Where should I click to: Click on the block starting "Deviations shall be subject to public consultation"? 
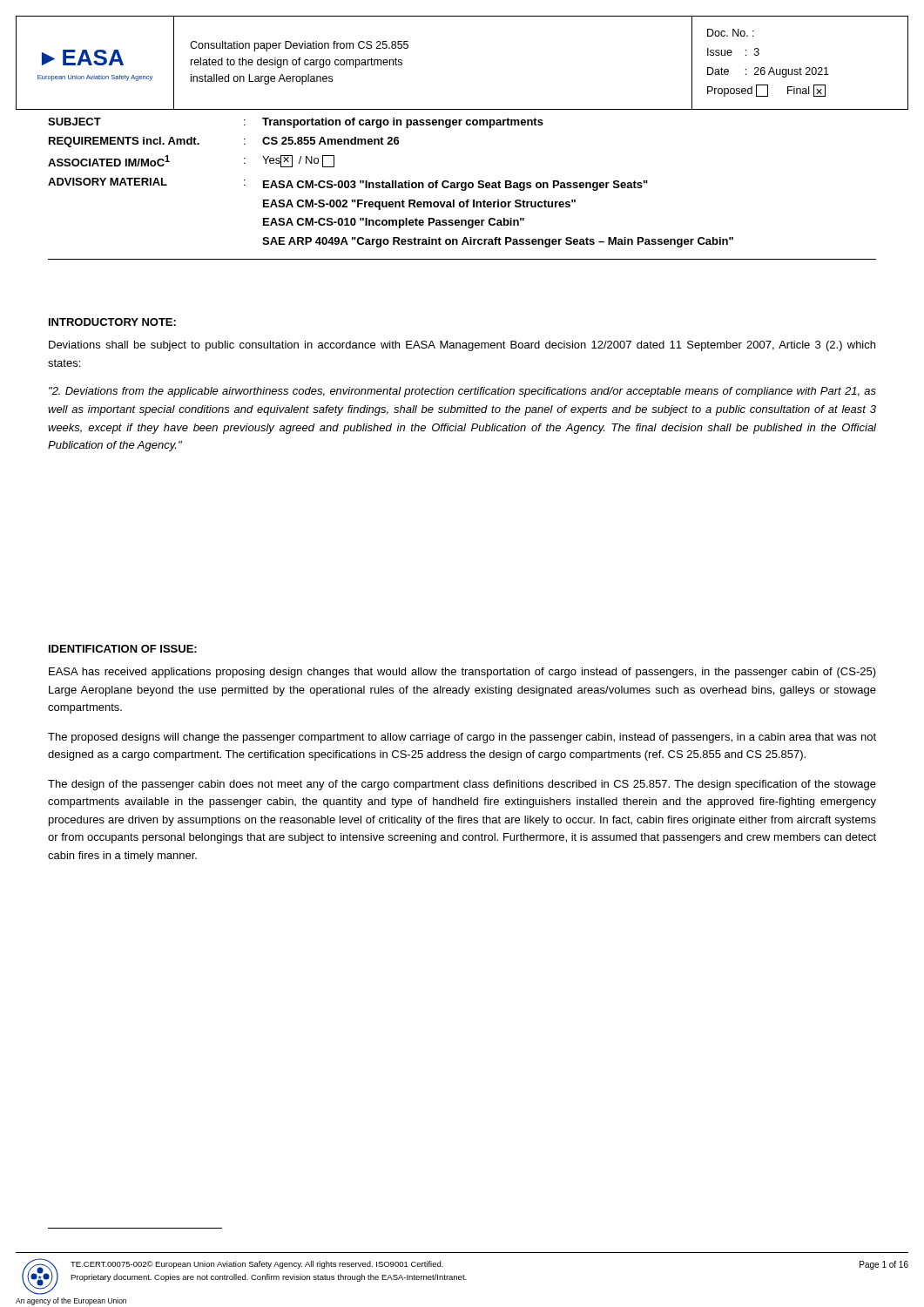462,354
